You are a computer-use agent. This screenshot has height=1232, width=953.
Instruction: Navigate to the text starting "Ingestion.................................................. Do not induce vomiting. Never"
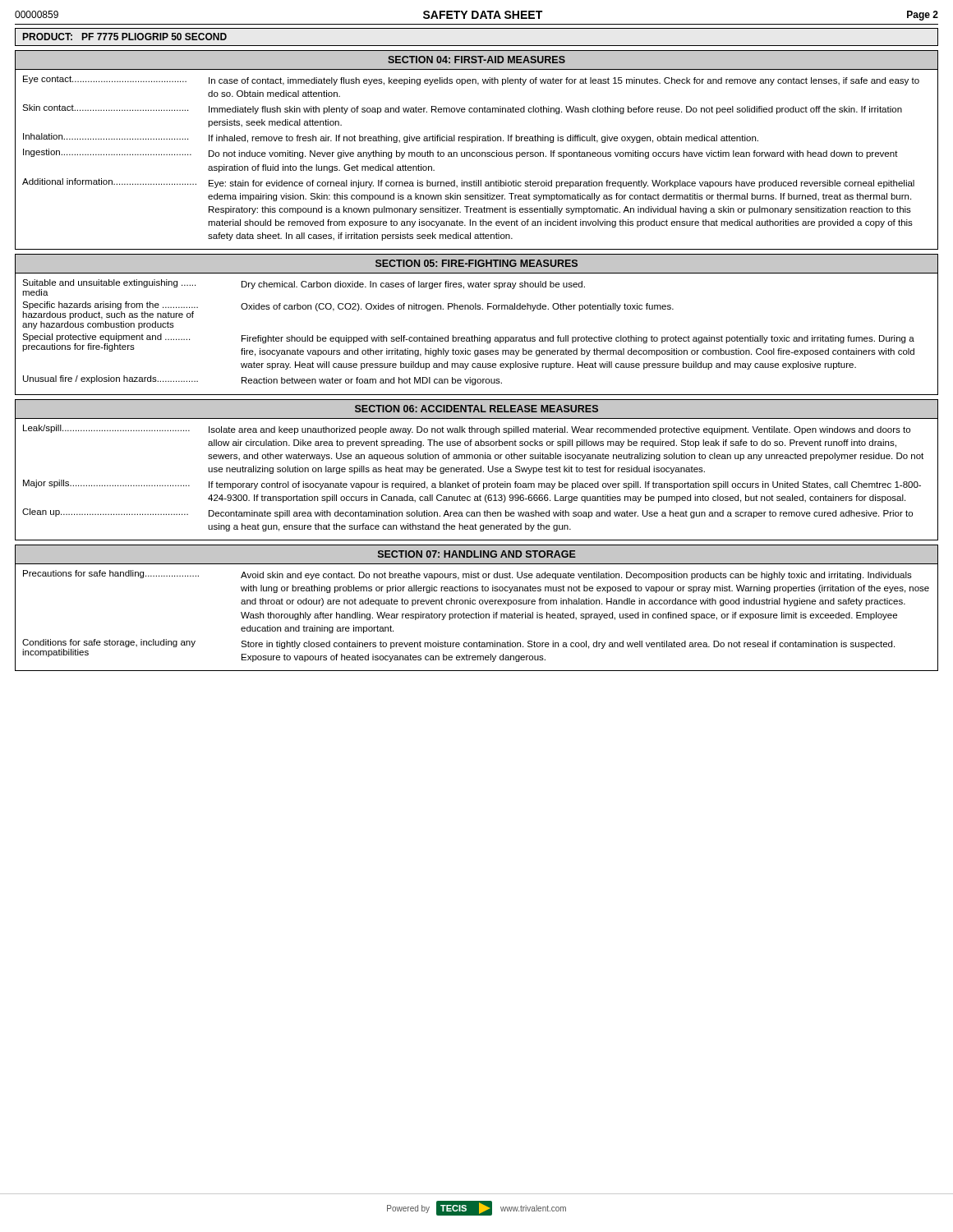pos(476,161)
